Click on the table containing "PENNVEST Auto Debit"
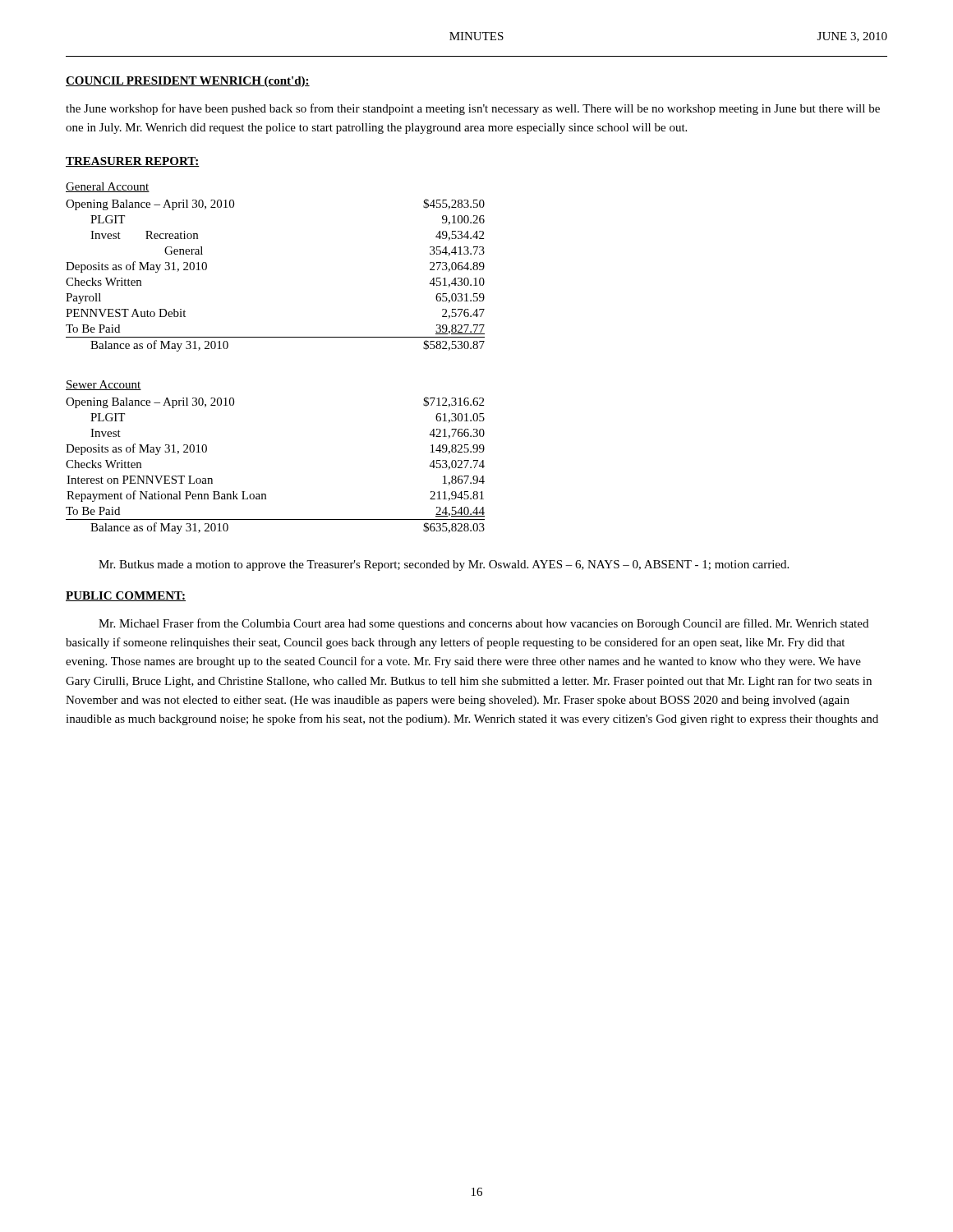The image size is (953, 1232). click(476, 266)
